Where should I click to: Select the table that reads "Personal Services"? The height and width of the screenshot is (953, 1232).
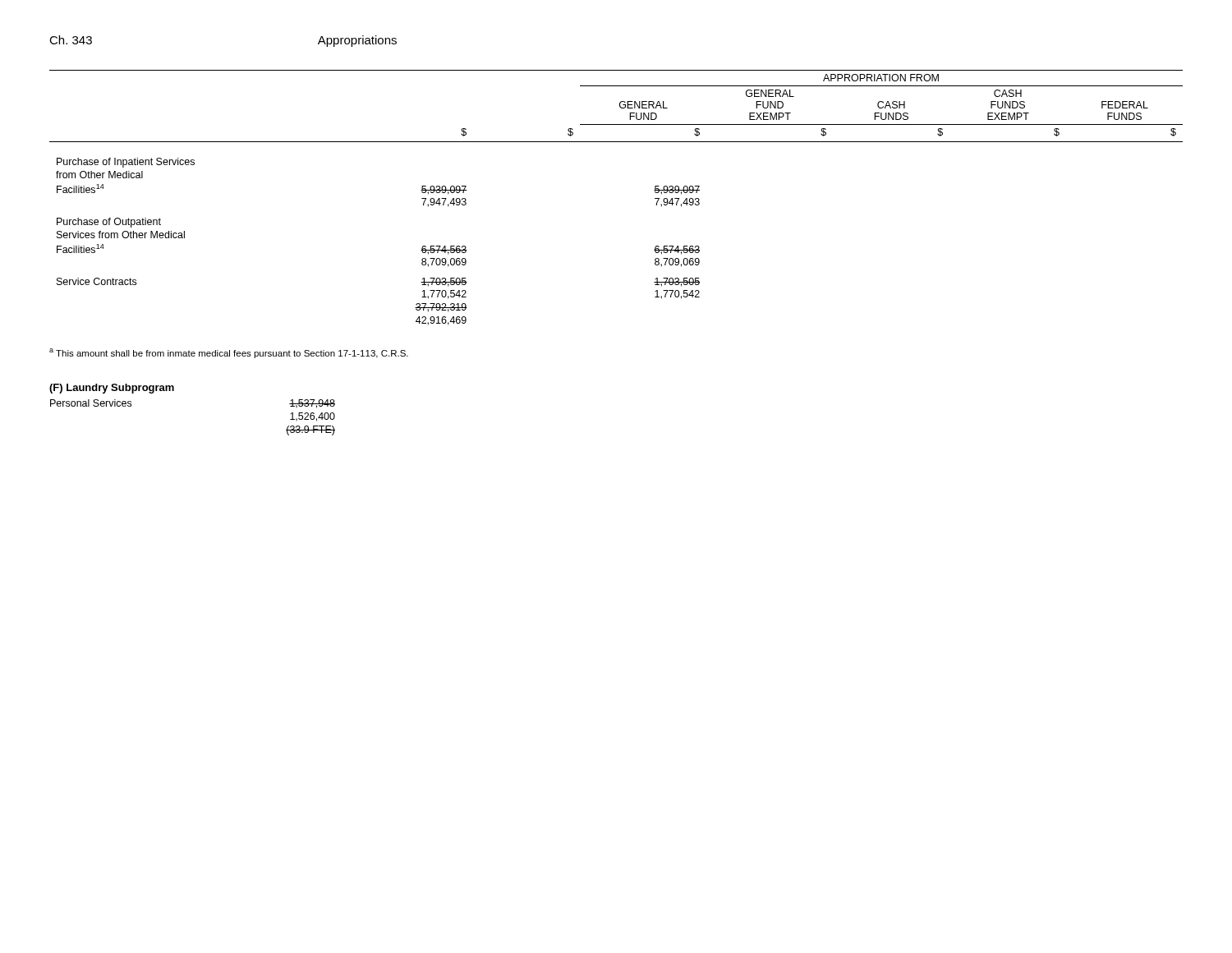click(x=616, y=417)
